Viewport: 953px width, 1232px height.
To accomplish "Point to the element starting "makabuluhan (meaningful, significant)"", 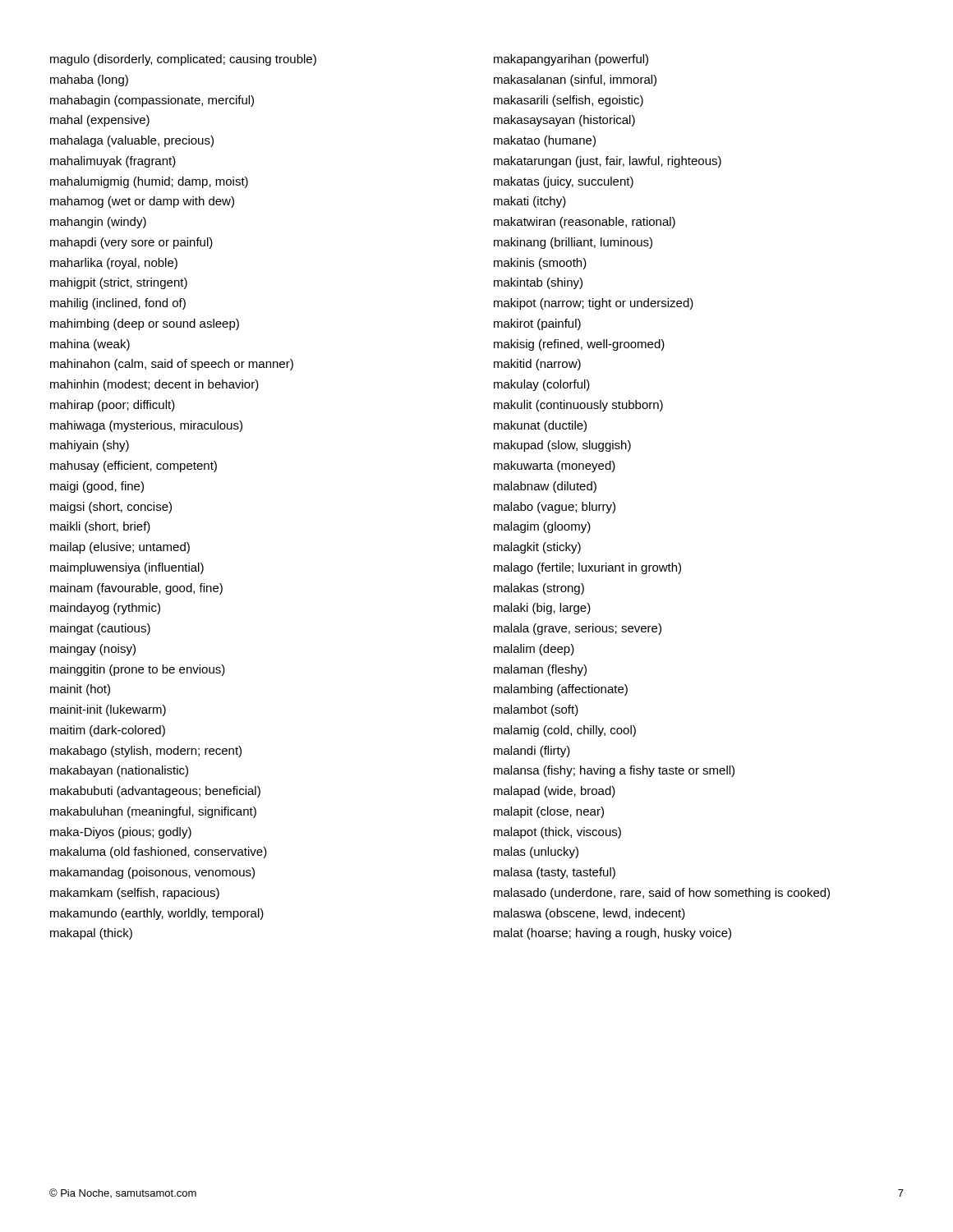I will [x=255, y=812].
